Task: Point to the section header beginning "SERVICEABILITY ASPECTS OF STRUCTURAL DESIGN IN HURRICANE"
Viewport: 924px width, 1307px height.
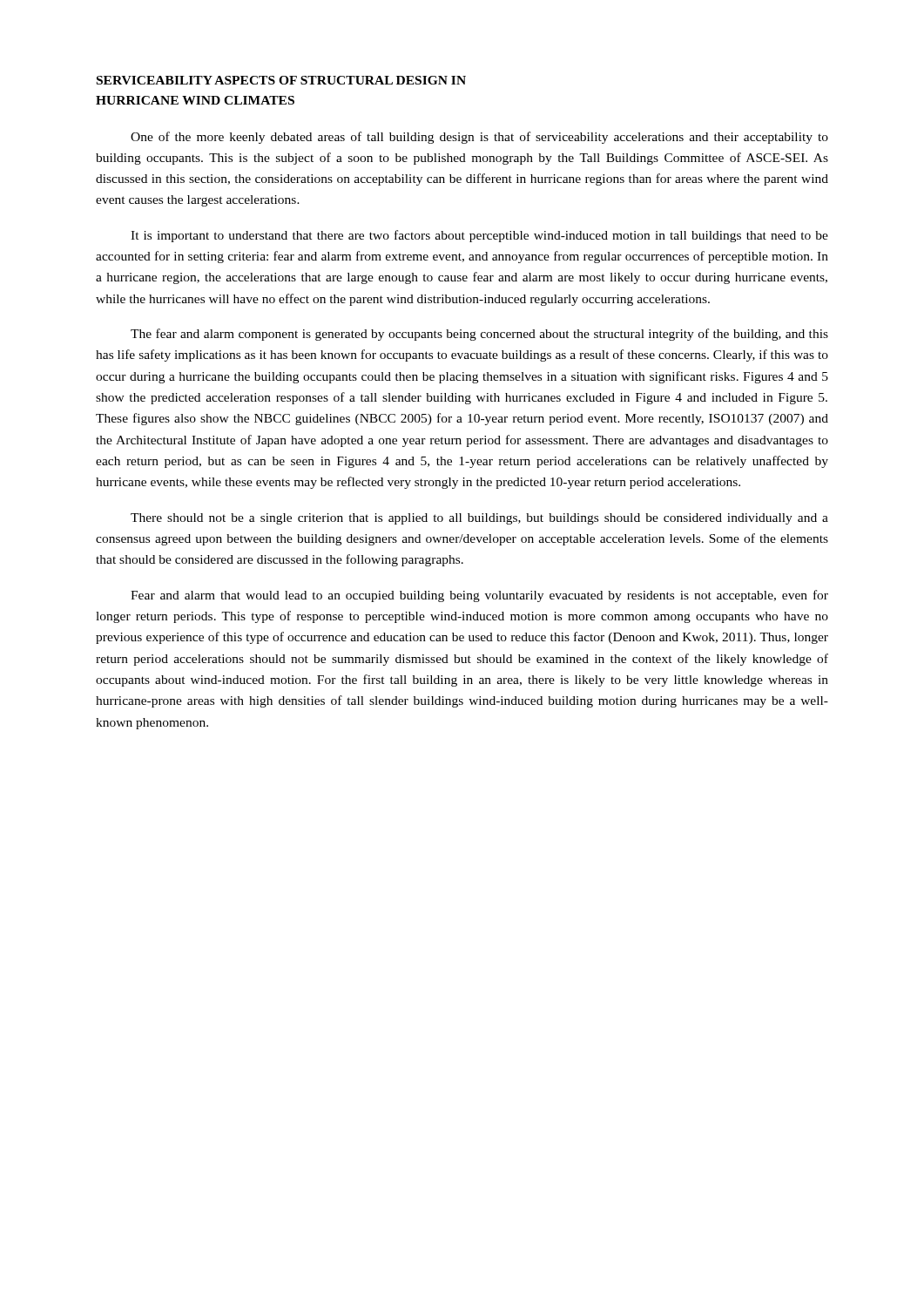Action: click(281, 90)
